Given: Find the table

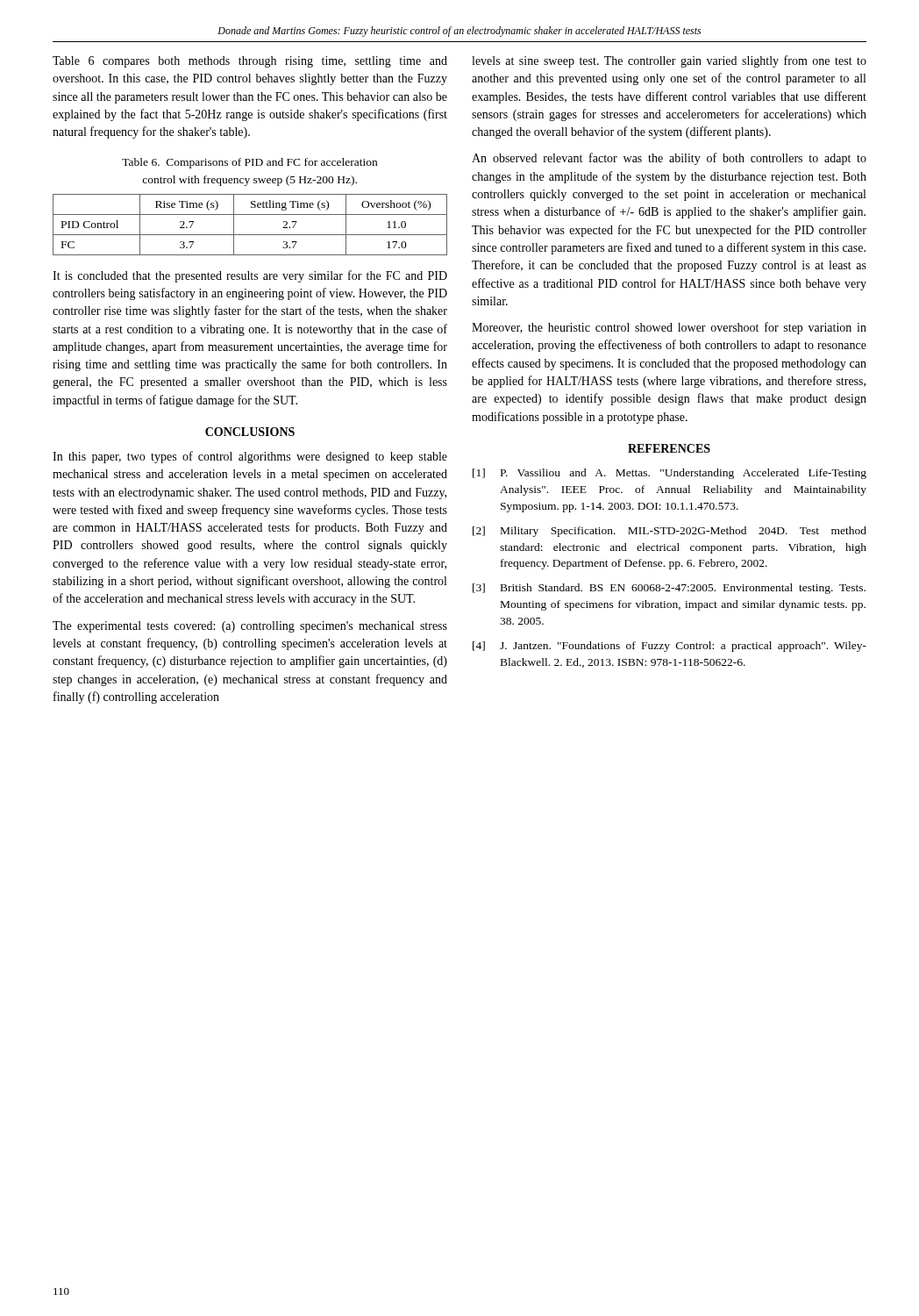Looking at the screenshot, I should click(x=250, y=224).
